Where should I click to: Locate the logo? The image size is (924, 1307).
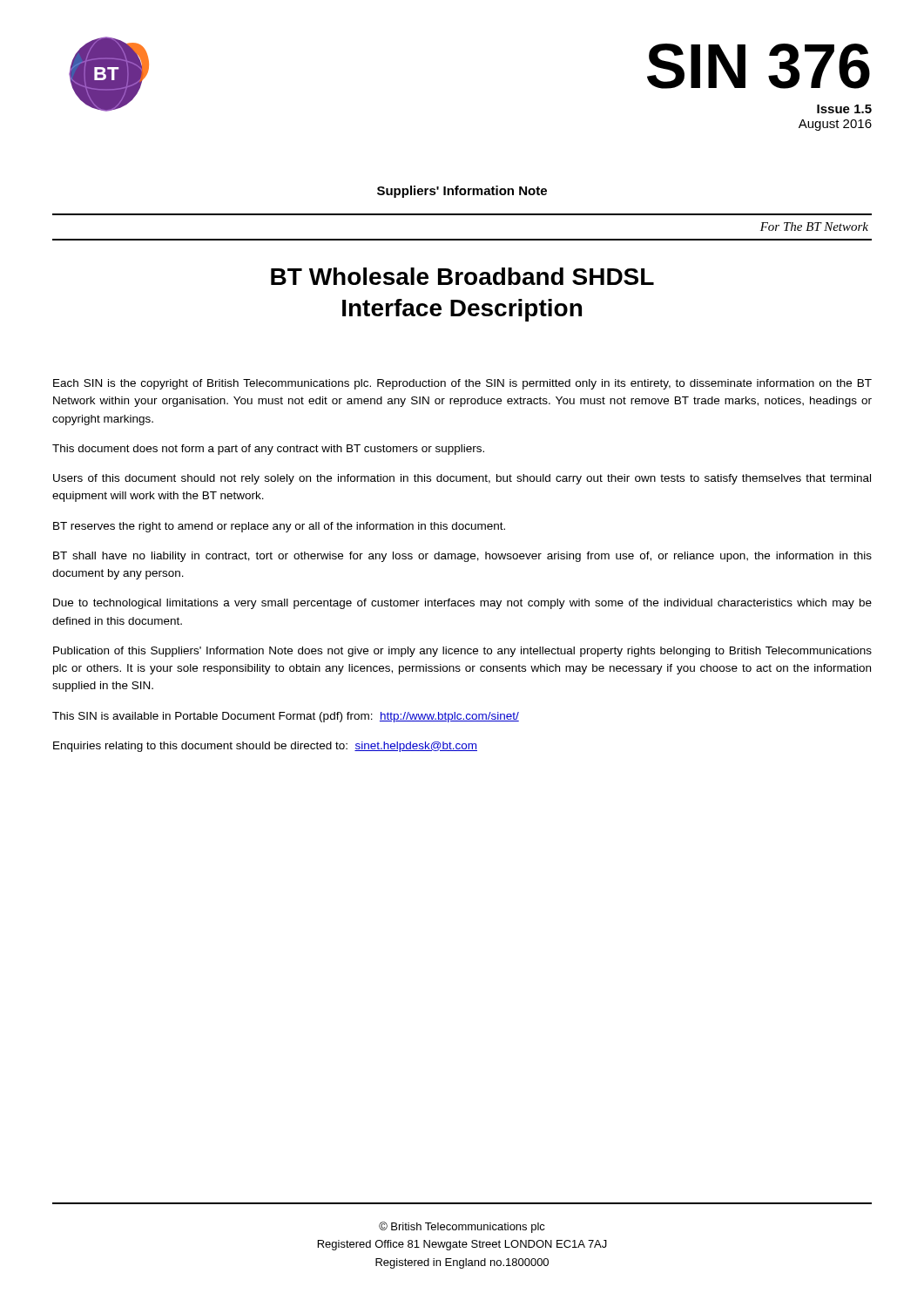[113, 75]
